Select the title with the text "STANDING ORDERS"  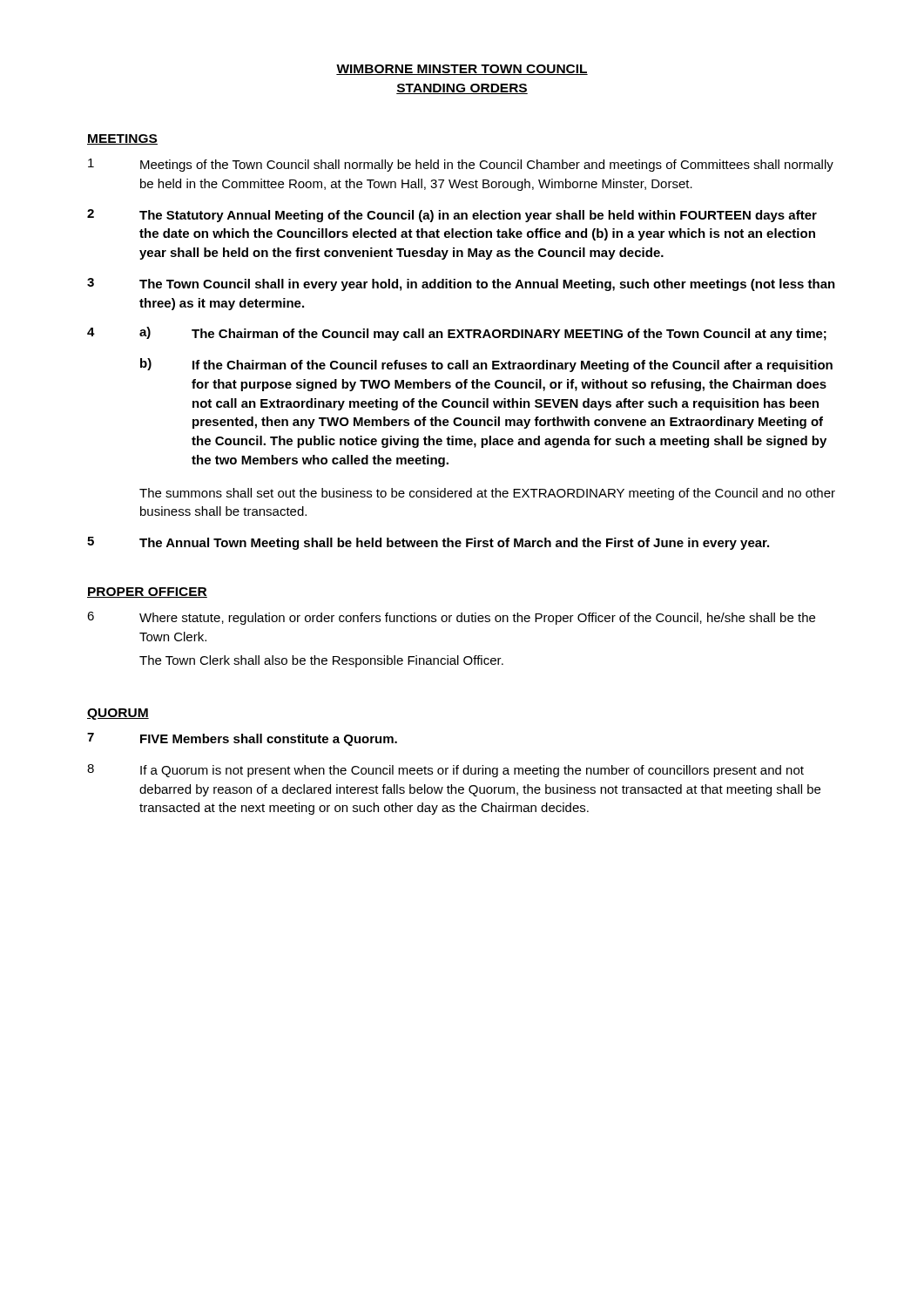462,88
